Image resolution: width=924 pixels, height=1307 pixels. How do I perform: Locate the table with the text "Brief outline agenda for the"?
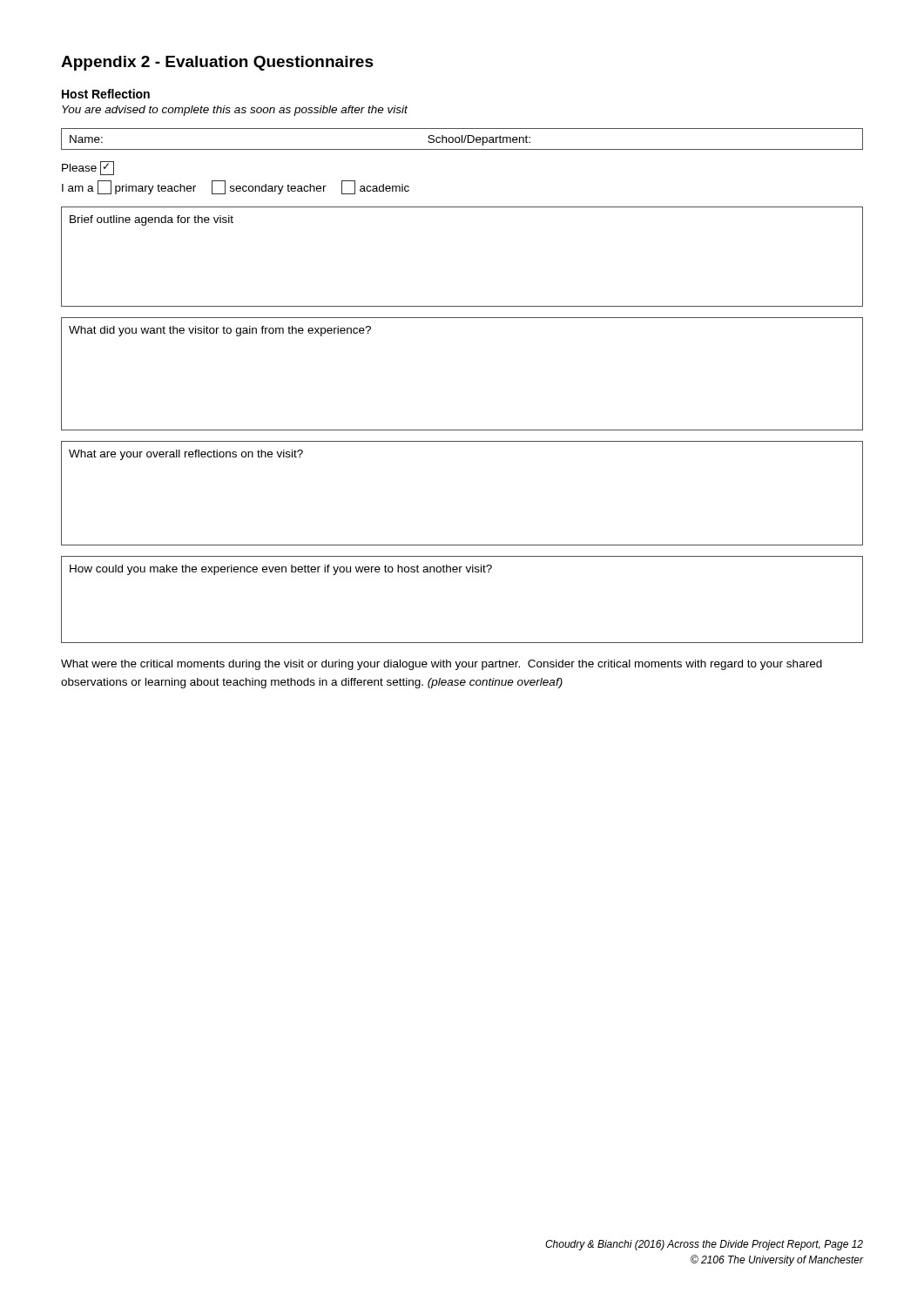tap(462, 257)
